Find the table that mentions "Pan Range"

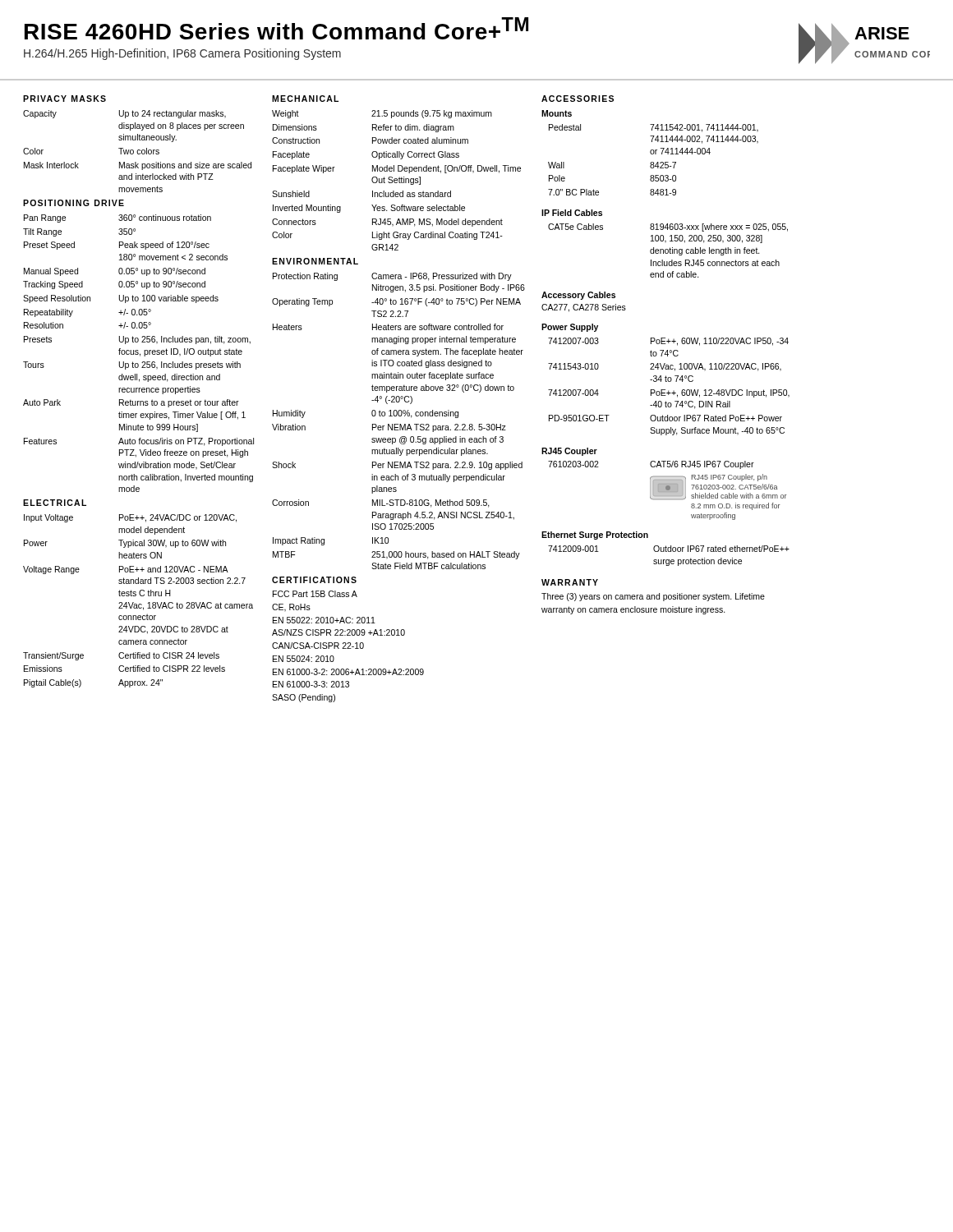point(140,353)
